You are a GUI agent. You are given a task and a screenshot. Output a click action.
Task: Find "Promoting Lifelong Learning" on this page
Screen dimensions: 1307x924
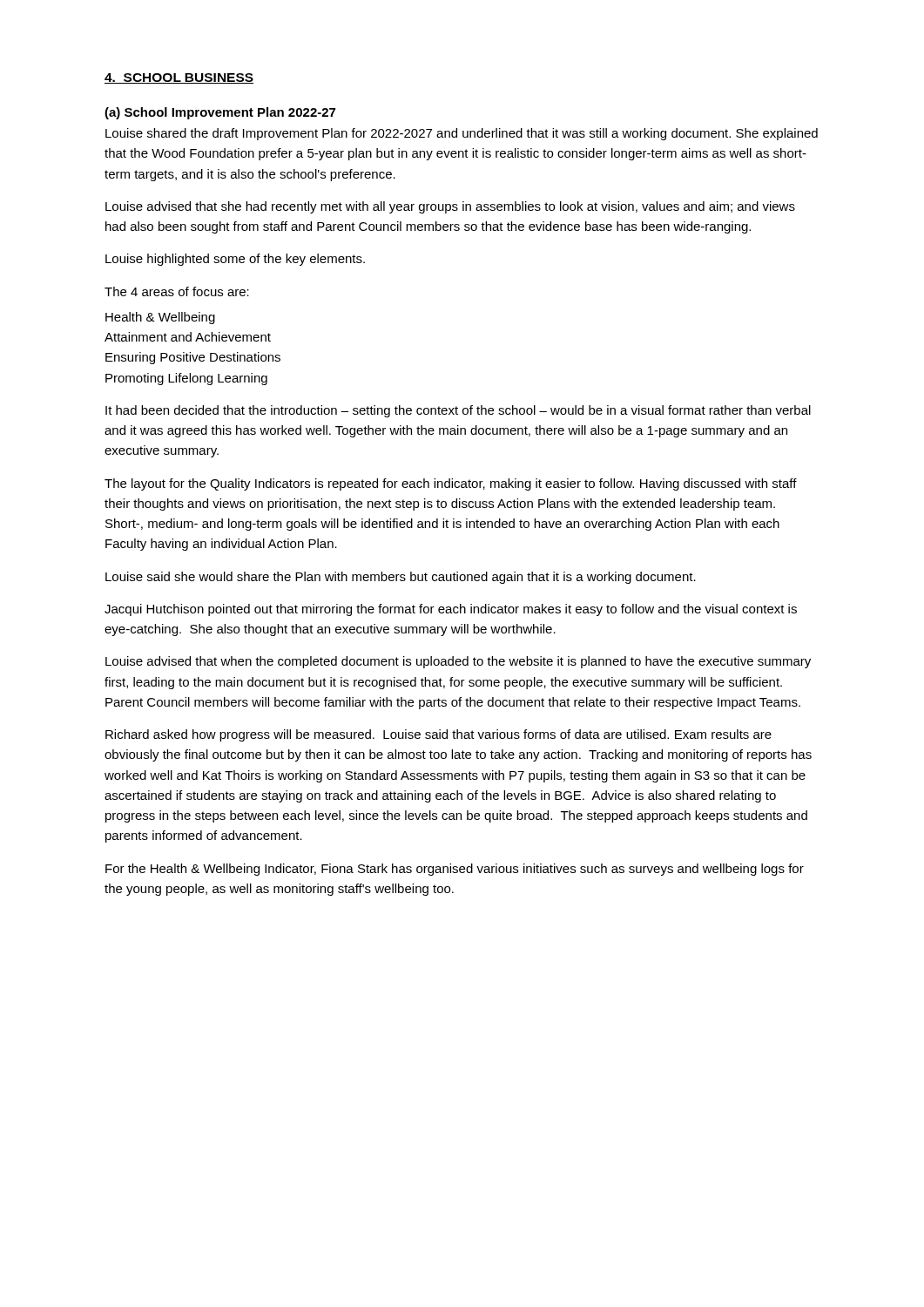pyautogui.click(x=186, y=377)
